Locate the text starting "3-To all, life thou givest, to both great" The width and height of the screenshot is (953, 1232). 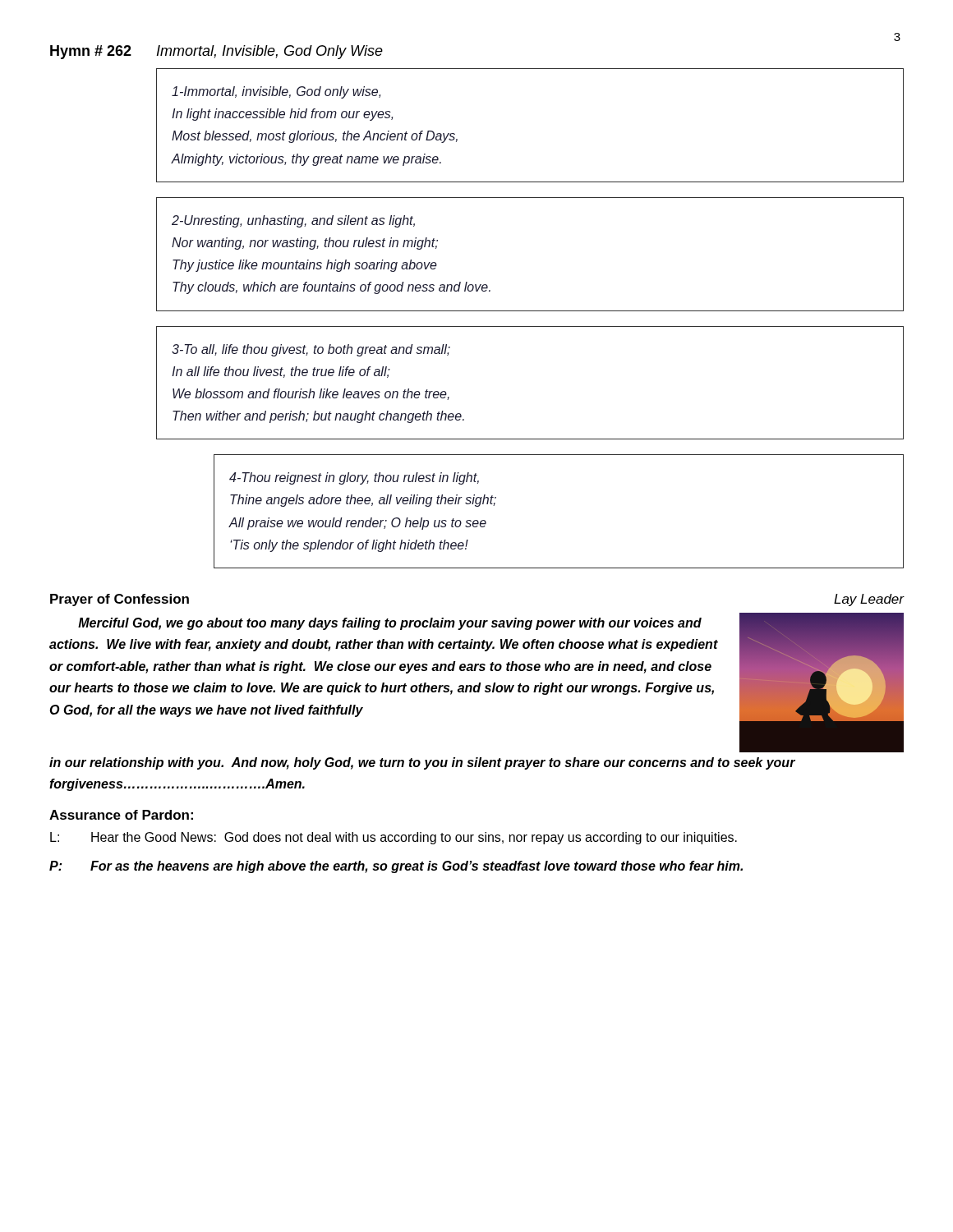pyautogui.click(x=319, y=383)
